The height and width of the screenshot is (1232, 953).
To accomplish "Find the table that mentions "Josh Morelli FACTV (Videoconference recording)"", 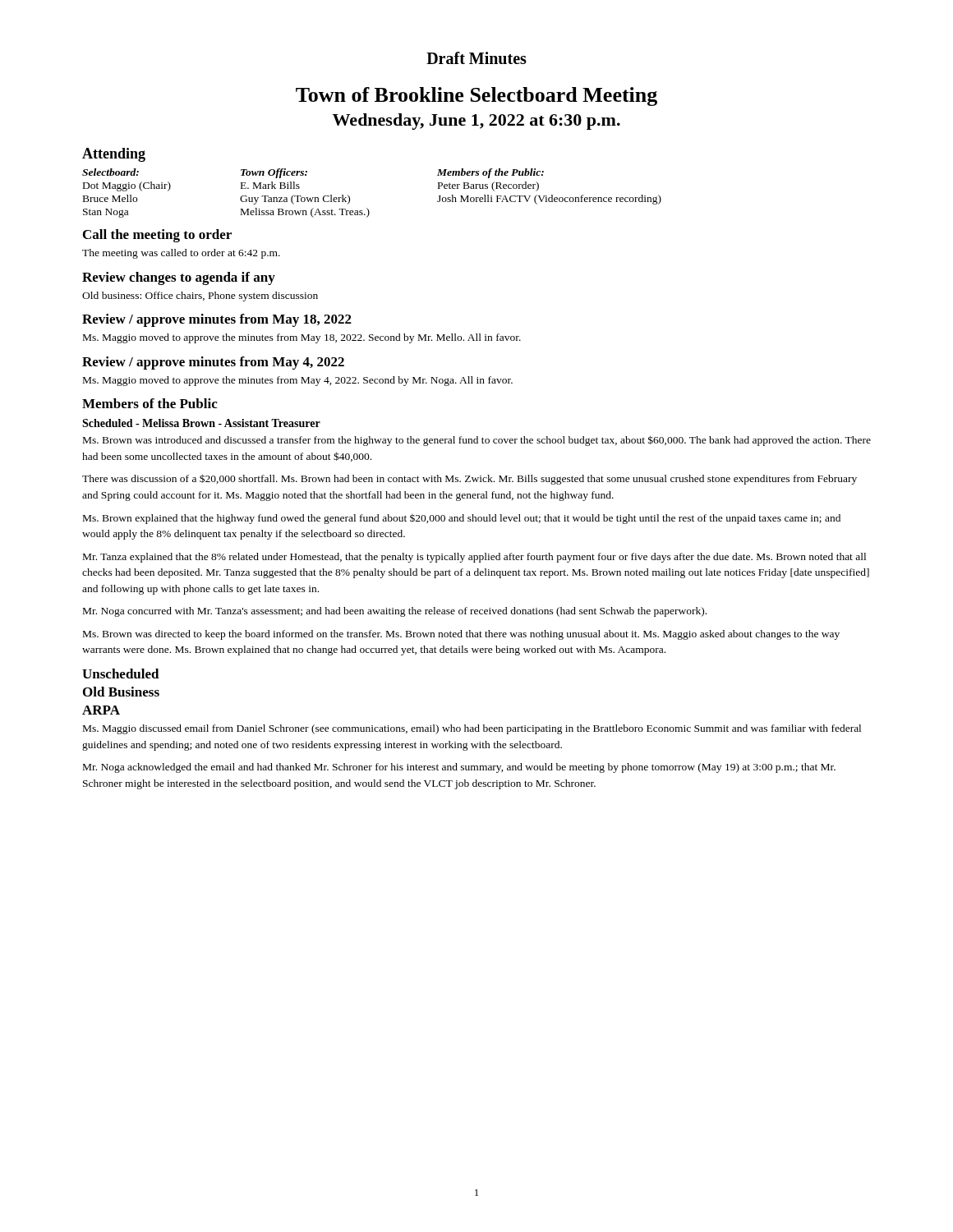I will click(476, 192).
